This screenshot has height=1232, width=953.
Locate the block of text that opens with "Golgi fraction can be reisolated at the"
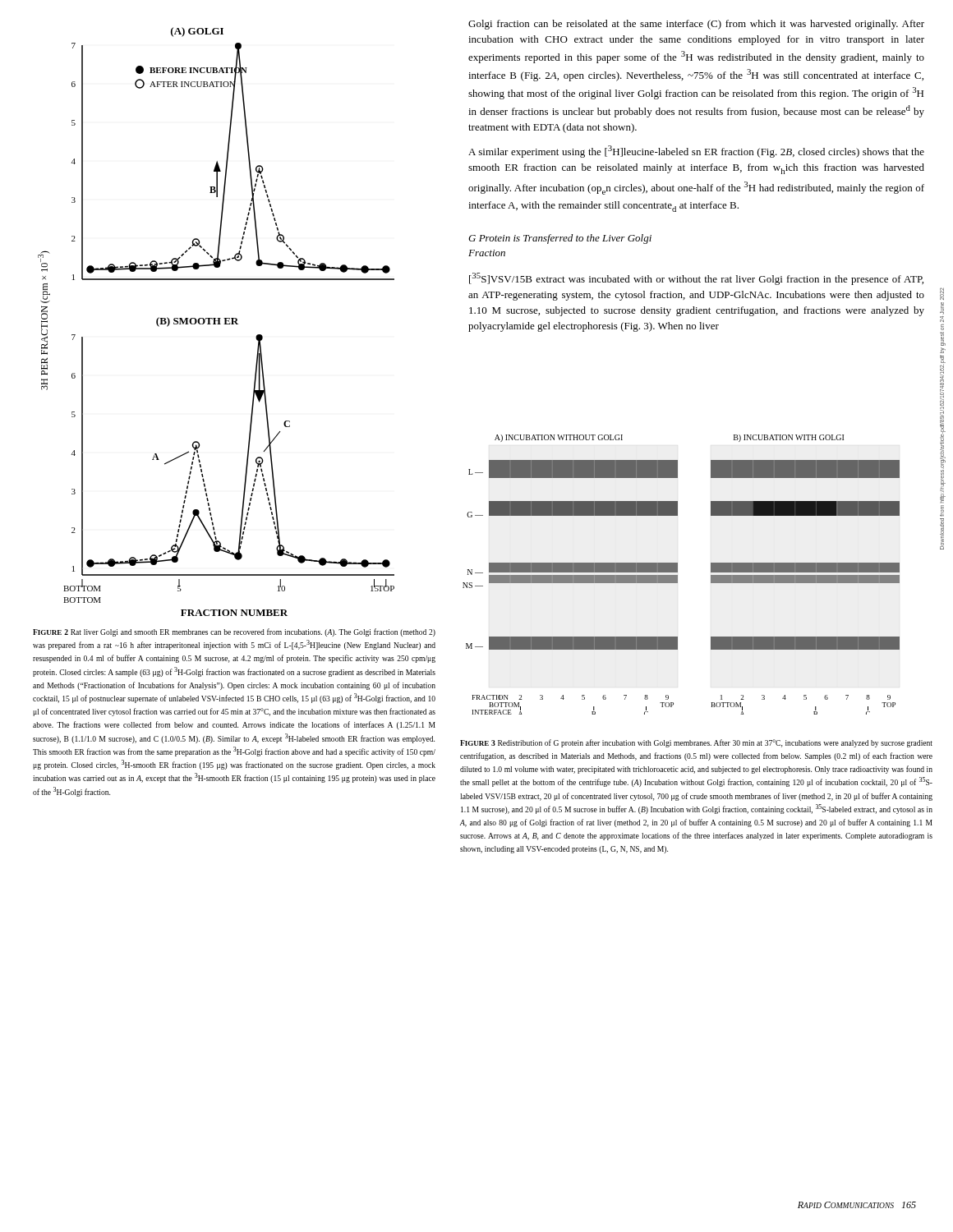pyautogui.click(x=696, y=76)
